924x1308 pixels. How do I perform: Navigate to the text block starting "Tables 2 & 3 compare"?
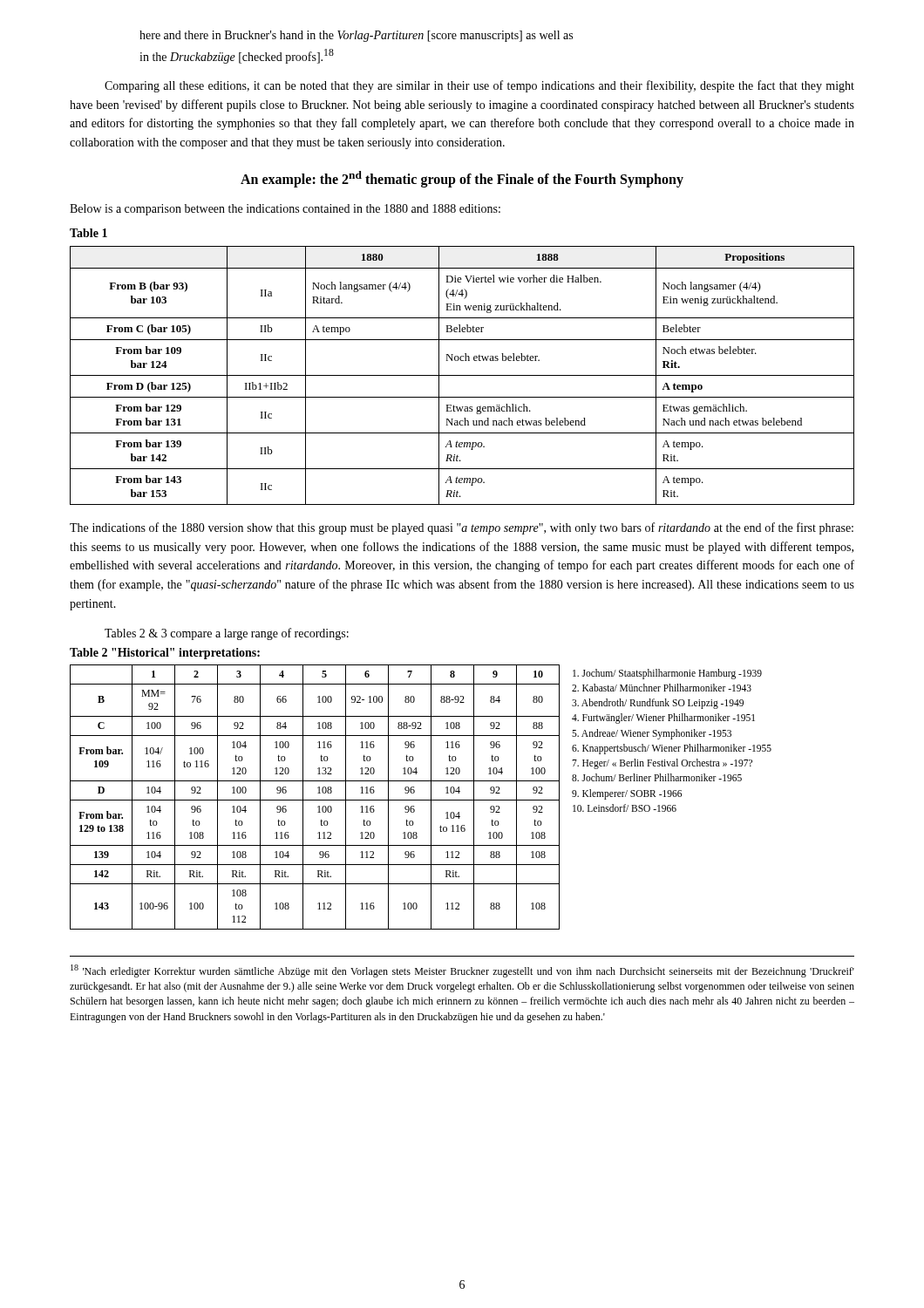pos(227,633)
